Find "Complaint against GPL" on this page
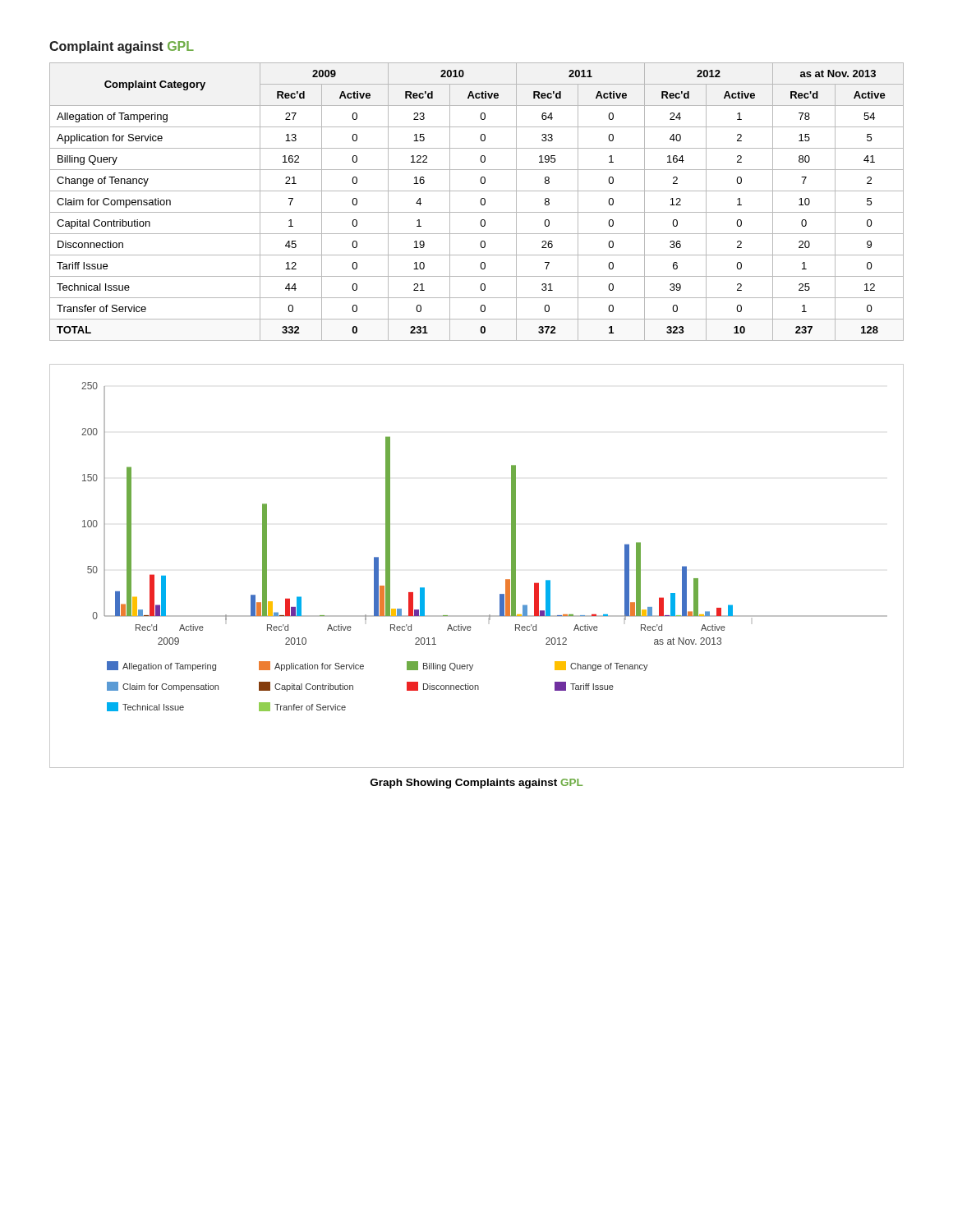Image resolution: width=953 pixels, height=1232 pixels. [122, 46]
